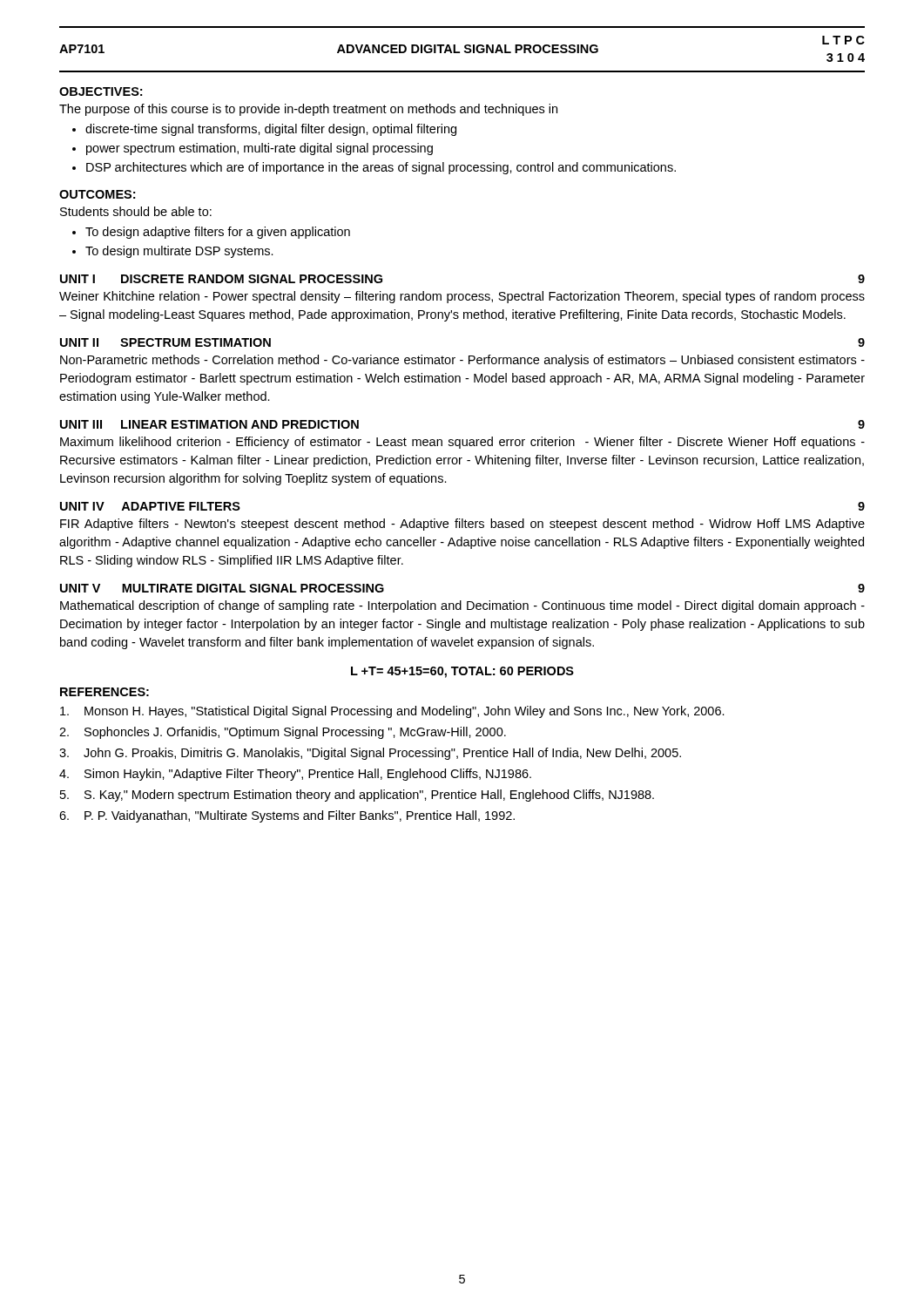The height and width of the screenshot is (1307, 924).
Task: Where does it say "UNIT III LINEAR ESTIMATION AND PREDICTION 9"?
Action: (79, 424)
